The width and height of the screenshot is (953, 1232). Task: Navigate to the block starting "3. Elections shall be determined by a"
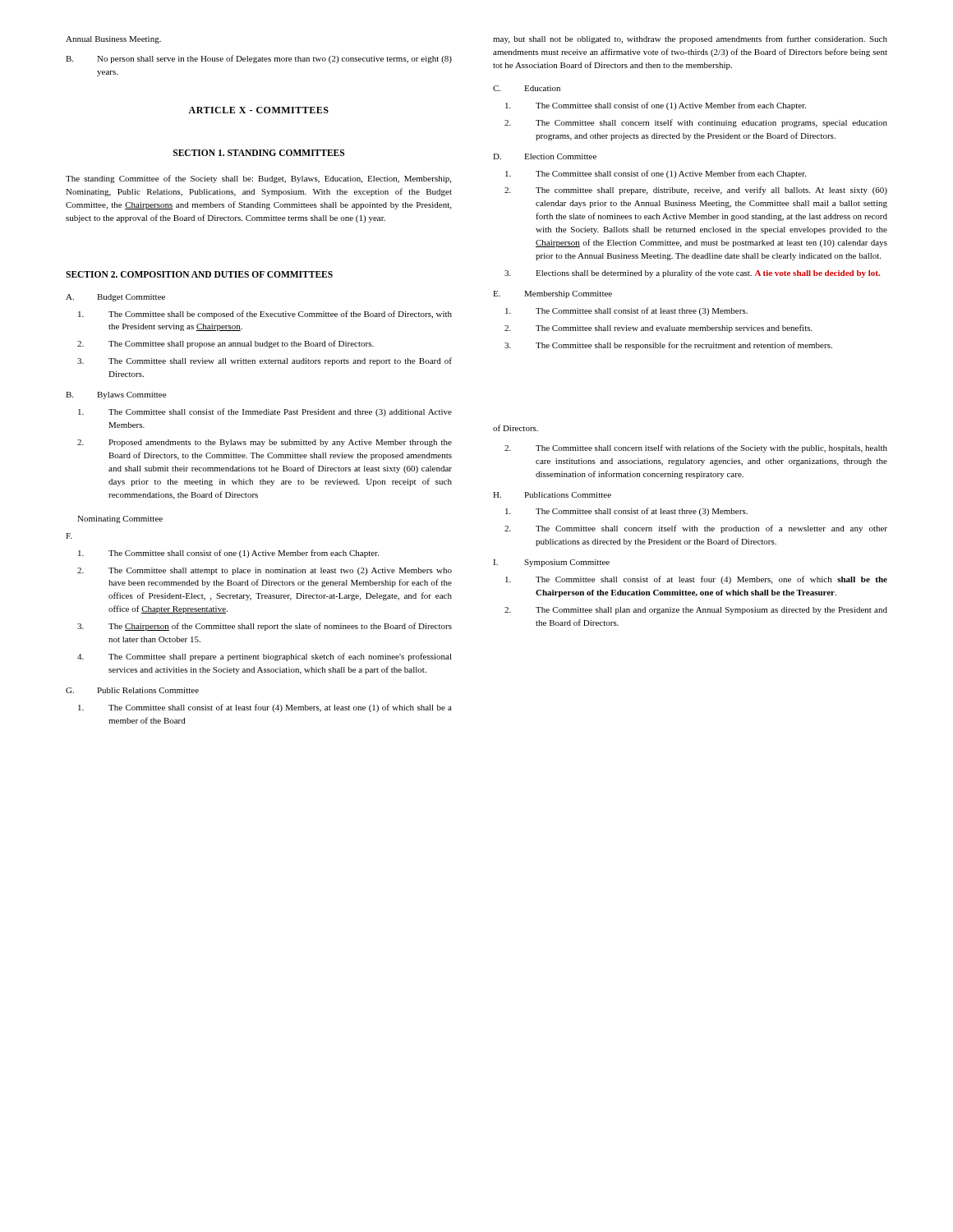[x=696, y=274]
